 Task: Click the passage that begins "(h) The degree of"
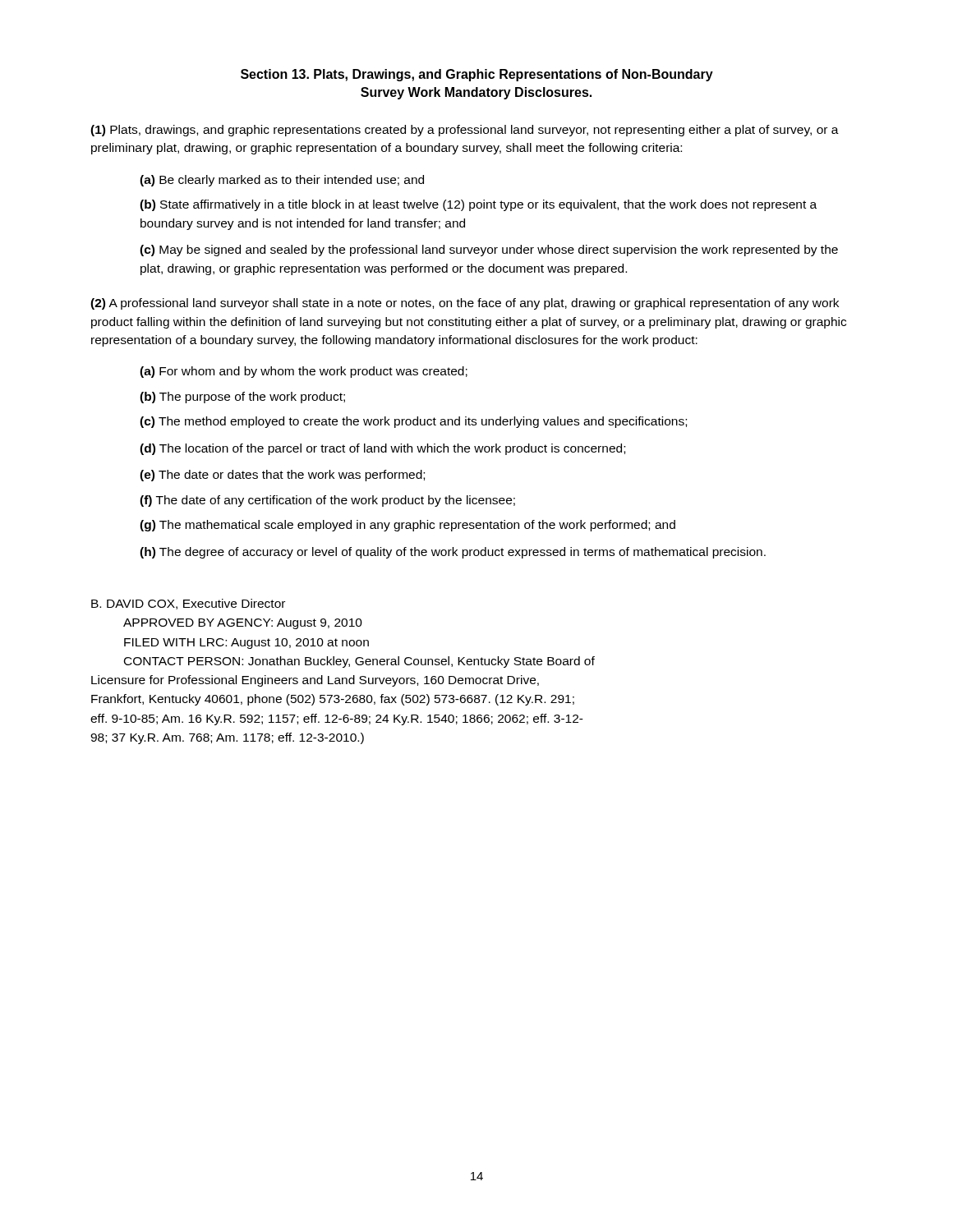[x=453, y=551]
